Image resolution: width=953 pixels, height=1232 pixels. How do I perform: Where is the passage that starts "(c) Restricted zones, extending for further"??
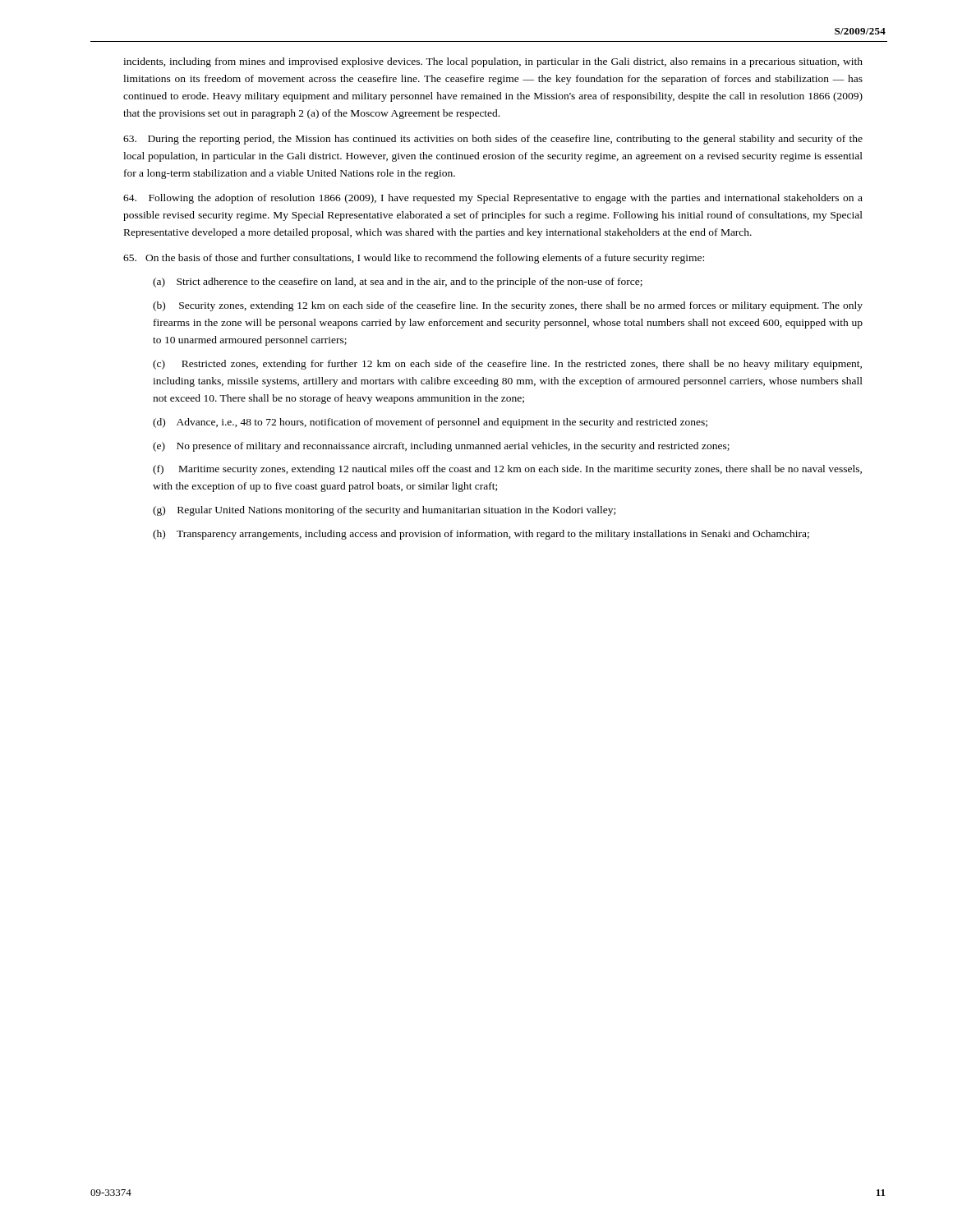tap(508, 381)
